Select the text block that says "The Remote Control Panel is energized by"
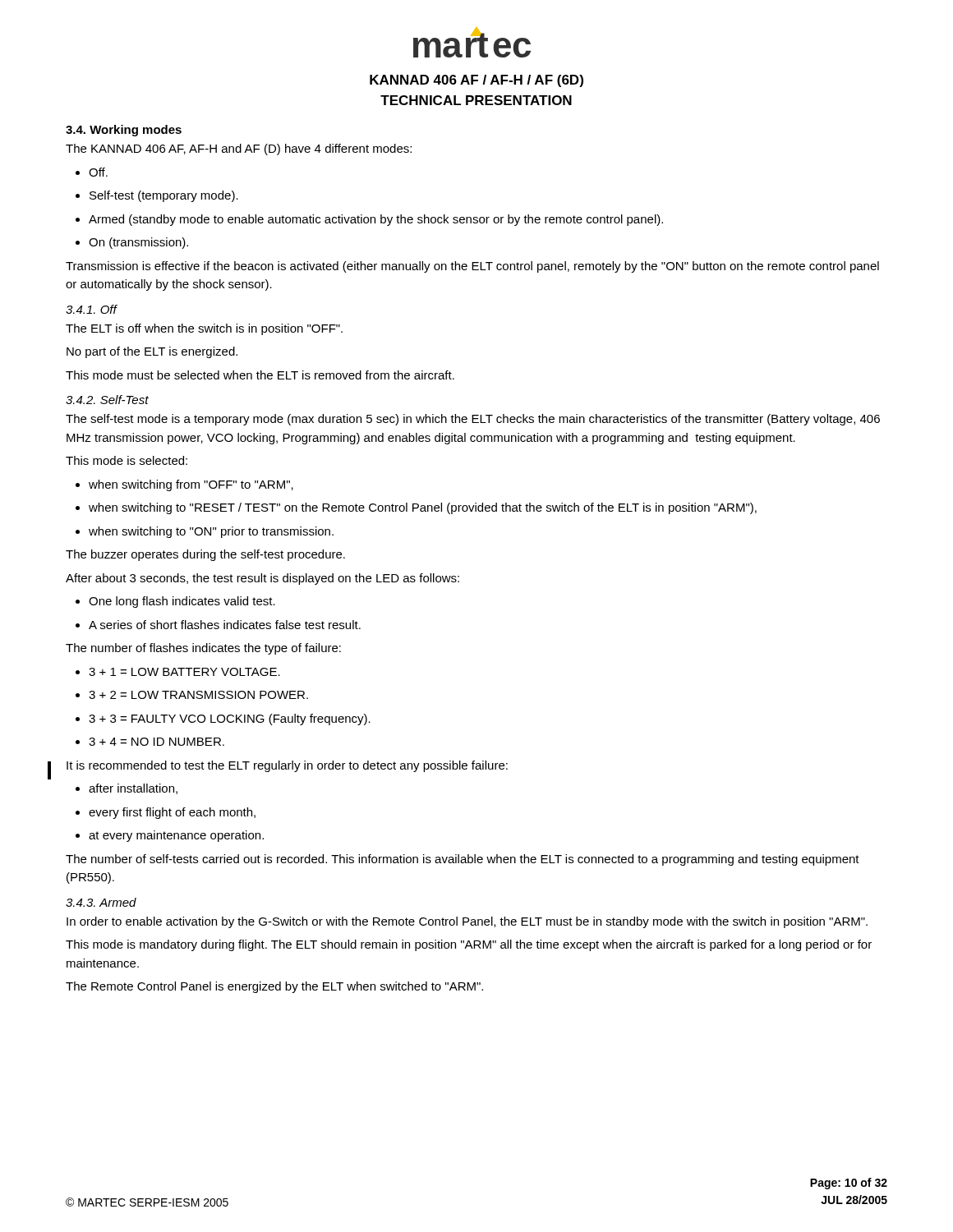The width and height of the screenshot is (953, 1232). [476, 987]
